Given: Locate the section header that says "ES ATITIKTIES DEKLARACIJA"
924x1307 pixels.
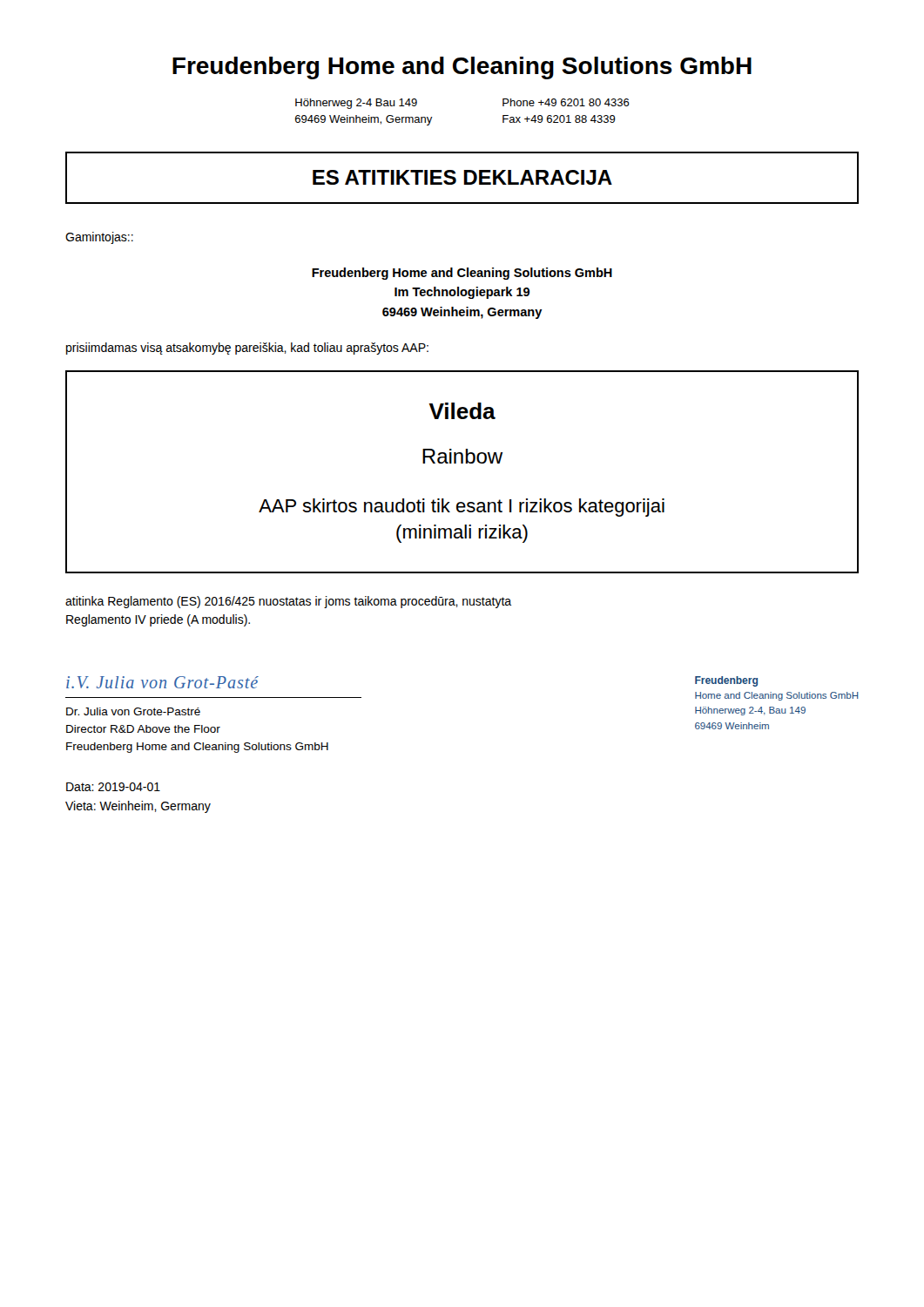Looking at the screenshot, I should [462, 177].
